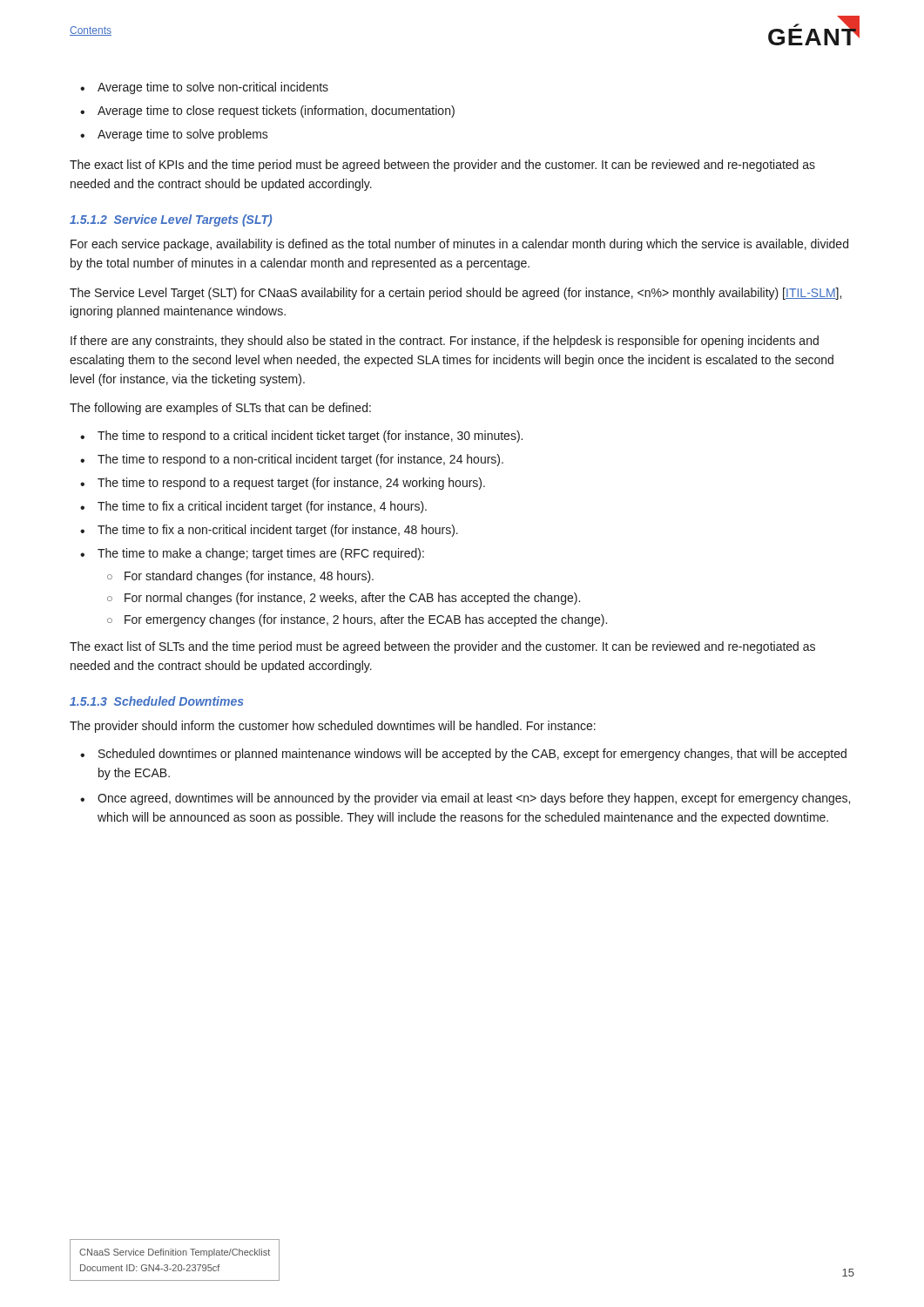Viewport: 924px width, 1307px height.
Task: Select the list item with the text "• The time to make a change; target"
Action: pos(467,587)
